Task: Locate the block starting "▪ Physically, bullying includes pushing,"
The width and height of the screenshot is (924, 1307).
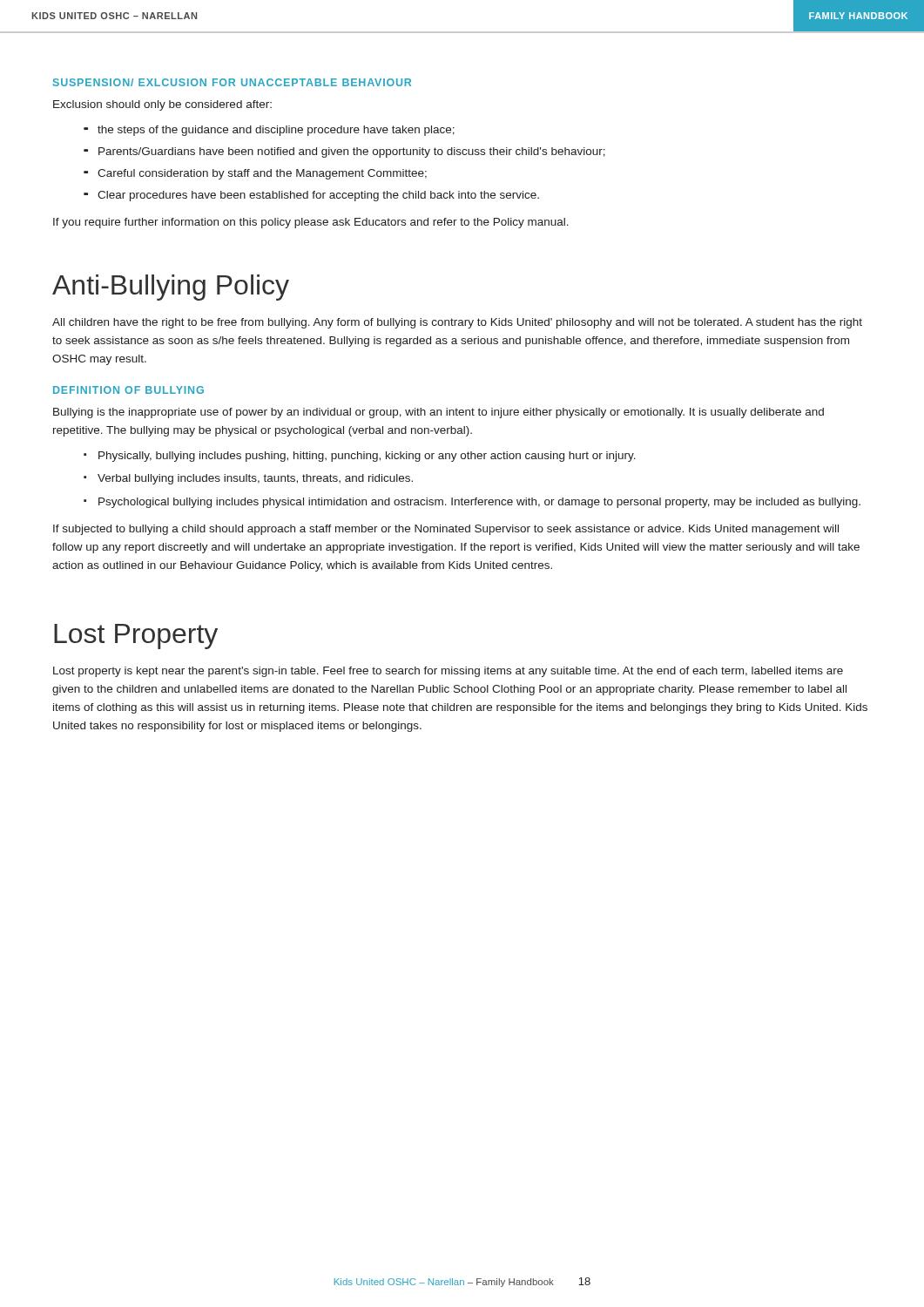Action: pyautogui.click(x=367, y=454)
